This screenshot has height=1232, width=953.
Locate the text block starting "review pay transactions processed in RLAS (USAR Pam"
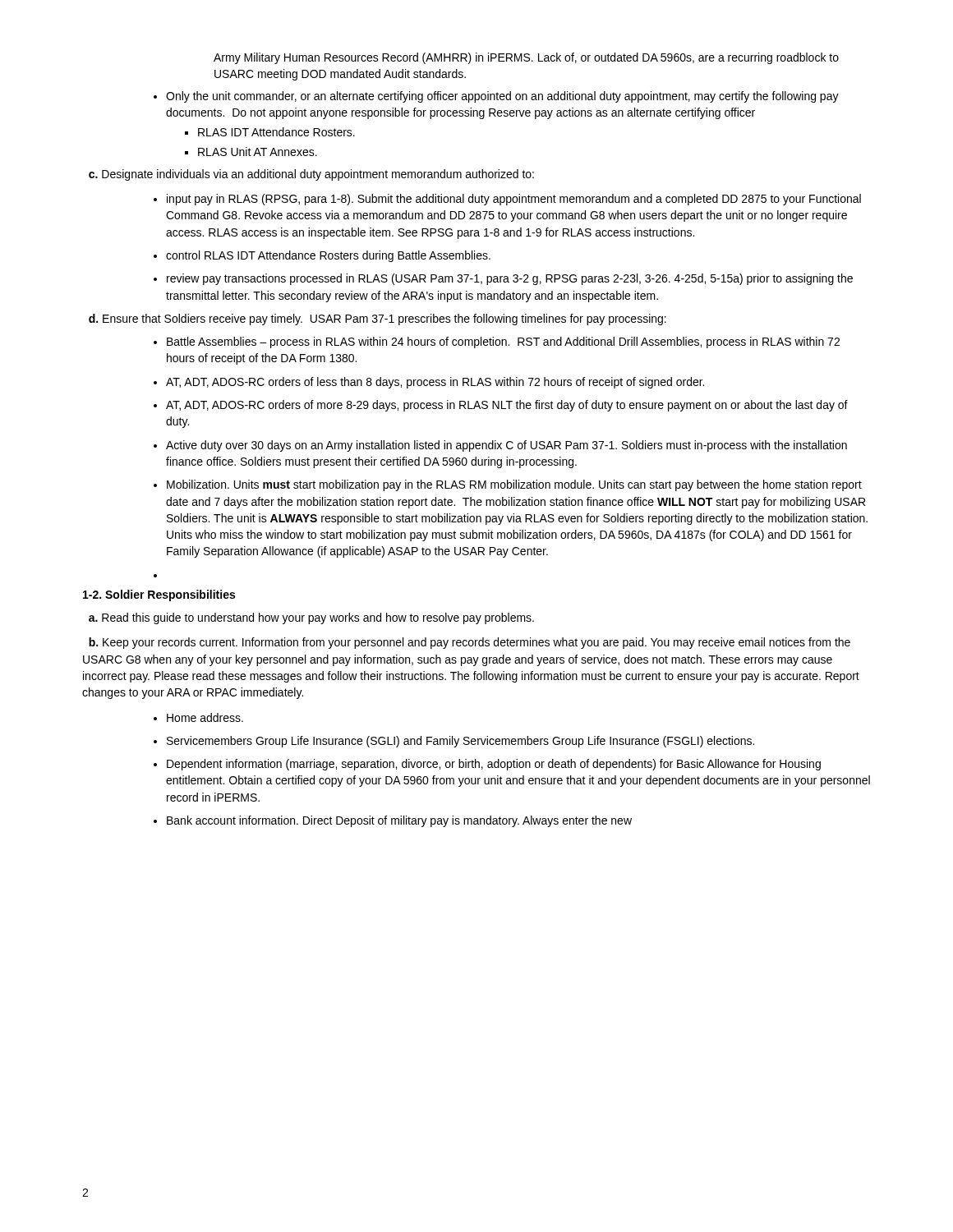(510, 287)
